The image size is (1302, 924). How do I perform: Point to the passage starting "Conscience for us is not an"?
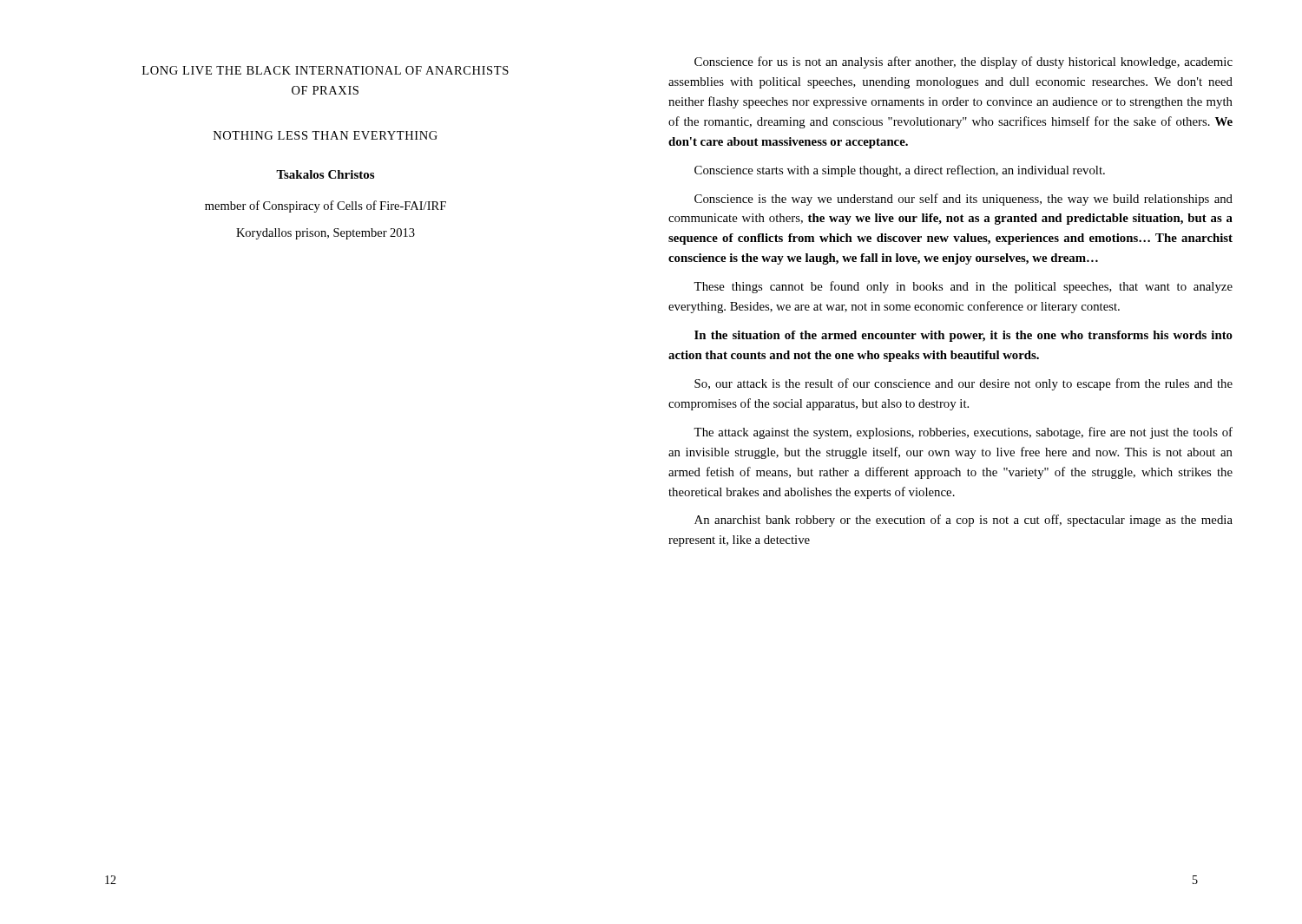coord(950,301)
